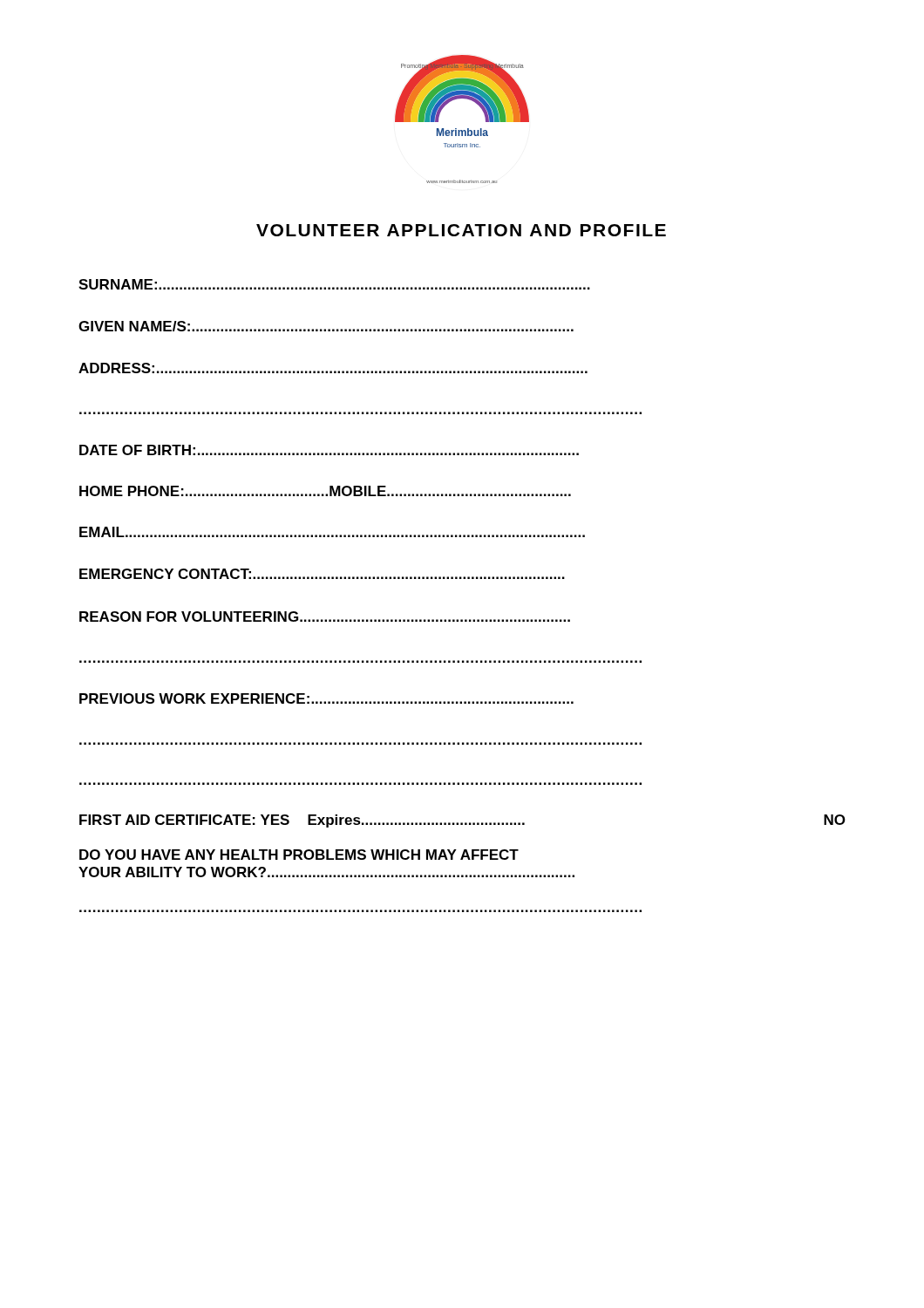Click where it says "DATE OF BIRTH:"
Image resolution: width=924 pixels, height=1308 pixels.
pyautogui.click(x=329, y=451)
